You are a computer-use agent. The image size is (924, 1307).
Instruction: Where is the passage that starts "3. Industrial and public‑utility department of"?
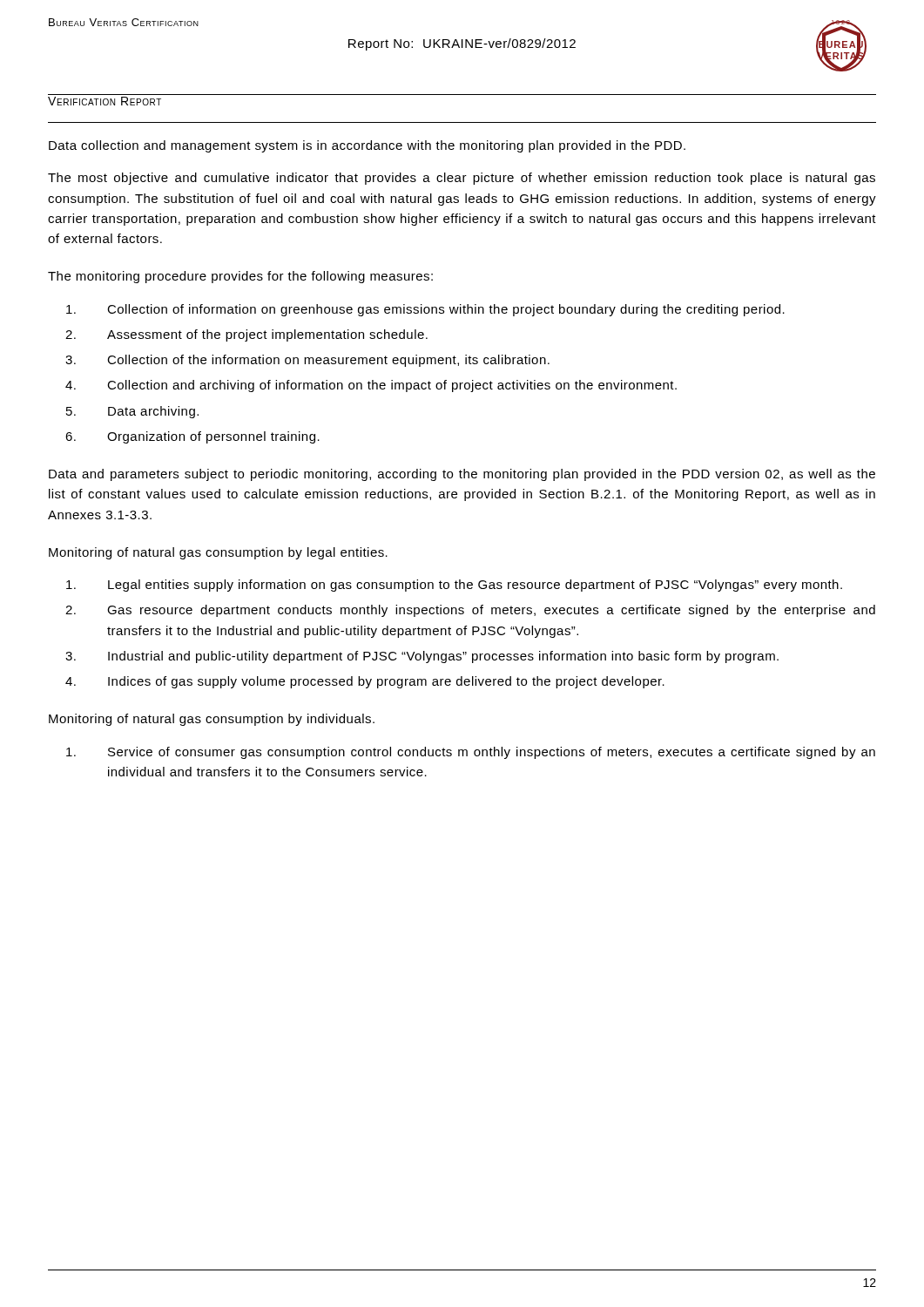tap(462, 656)
